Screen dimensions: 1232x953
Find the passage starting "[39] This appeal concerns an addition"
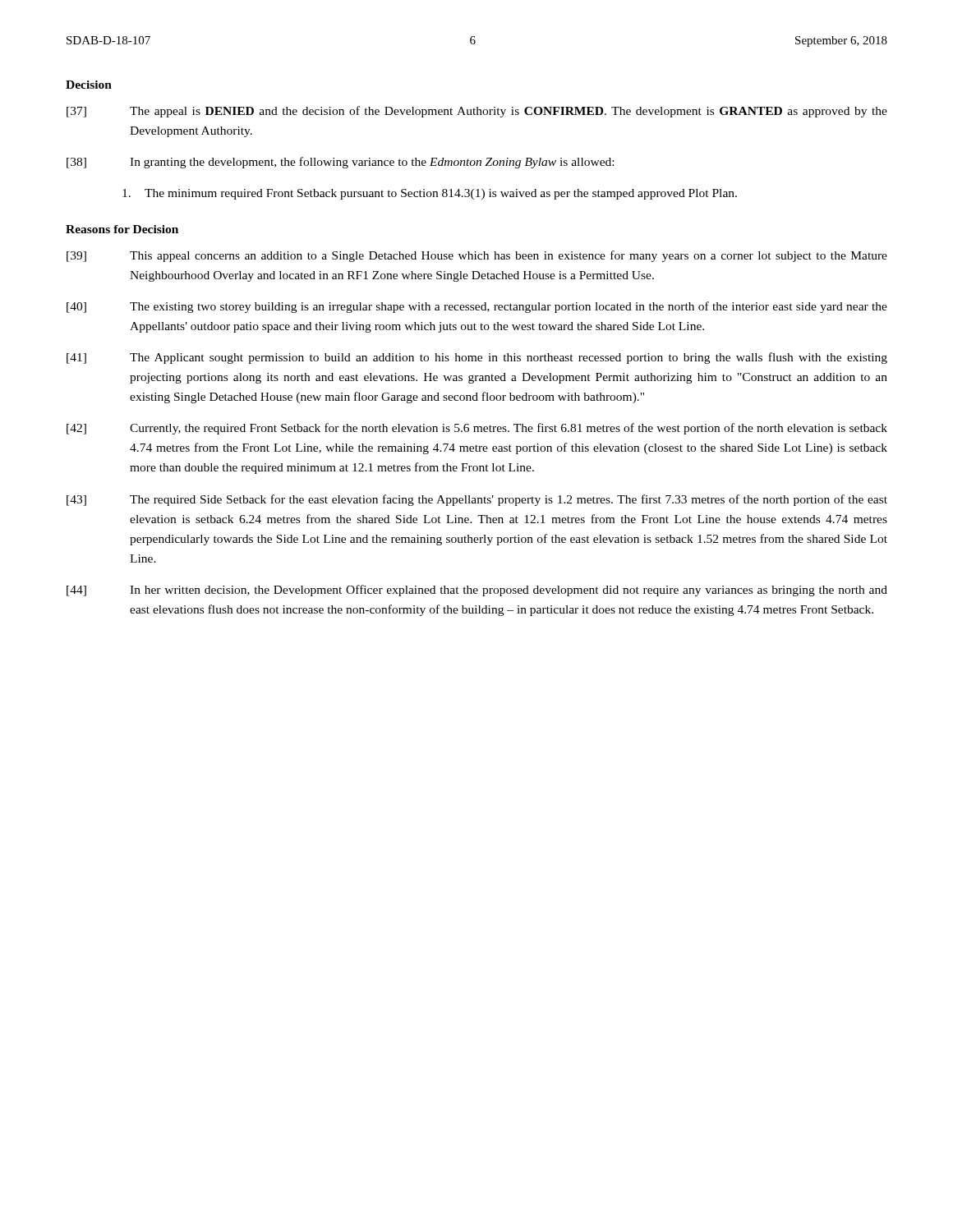point(476,266)
